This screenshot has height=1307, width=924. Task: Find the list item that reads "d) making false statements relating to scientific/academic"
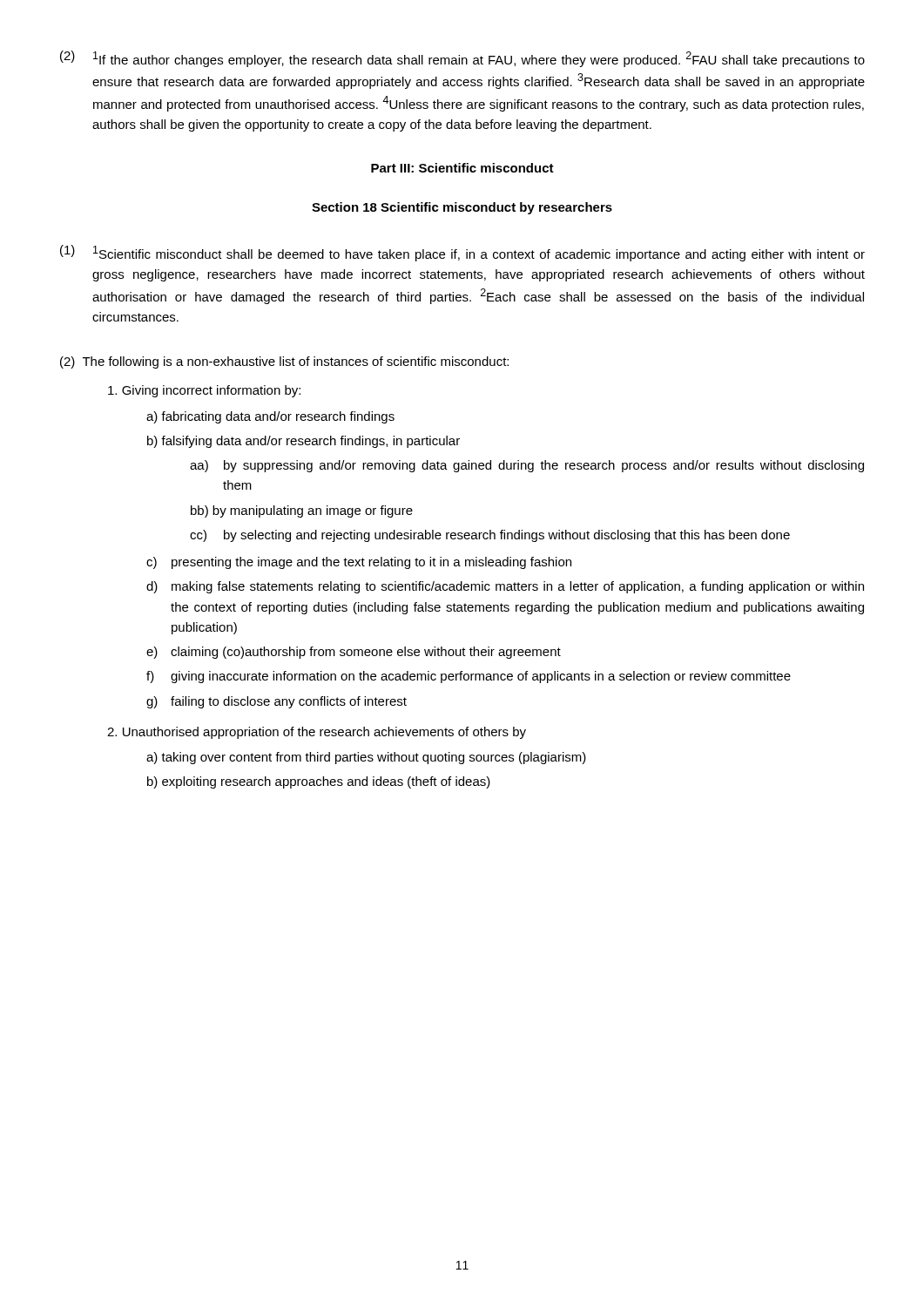point(506,607)
